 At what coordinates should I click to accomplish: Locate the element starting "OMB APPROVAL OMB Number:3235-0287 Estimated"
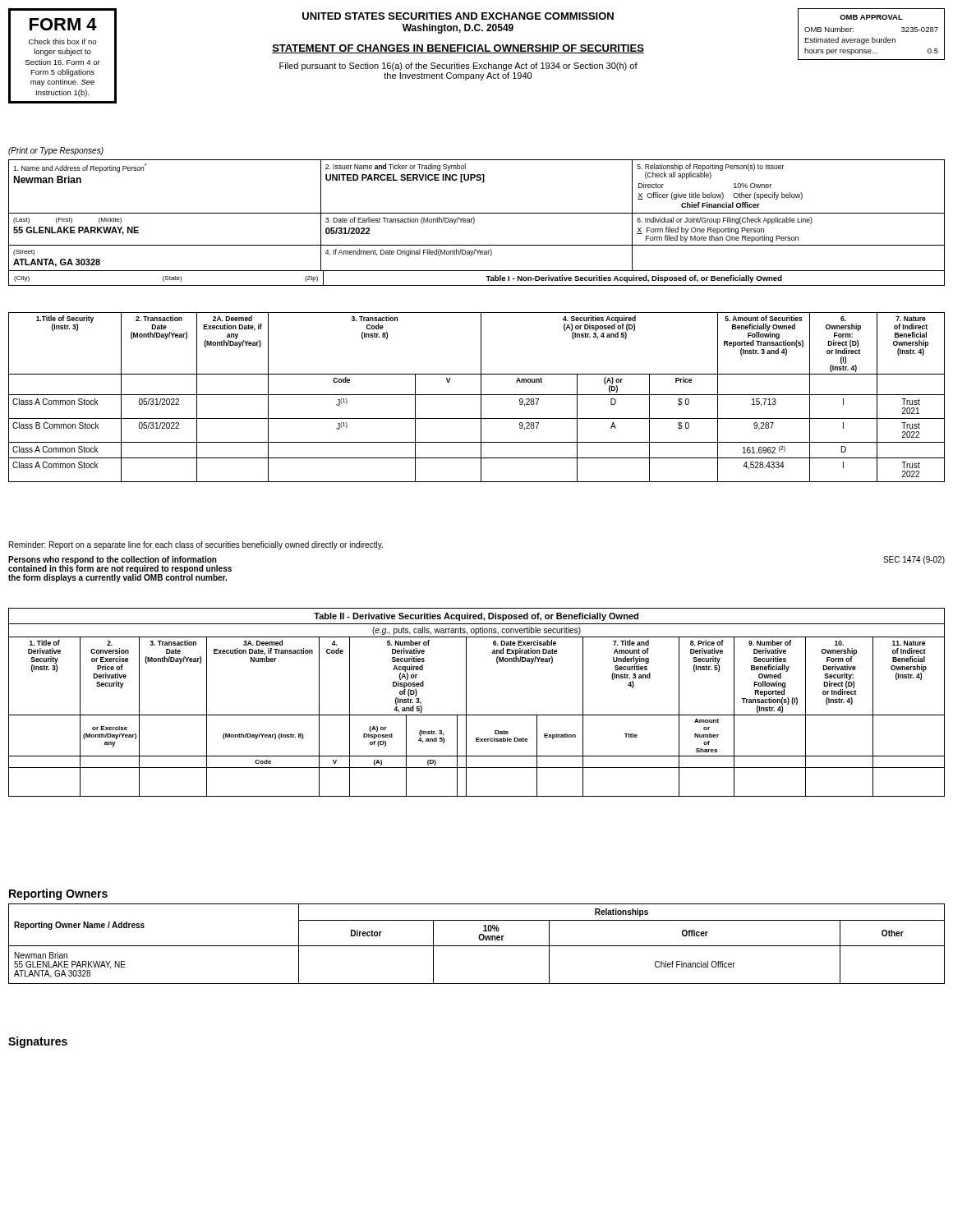pos(871,34)
